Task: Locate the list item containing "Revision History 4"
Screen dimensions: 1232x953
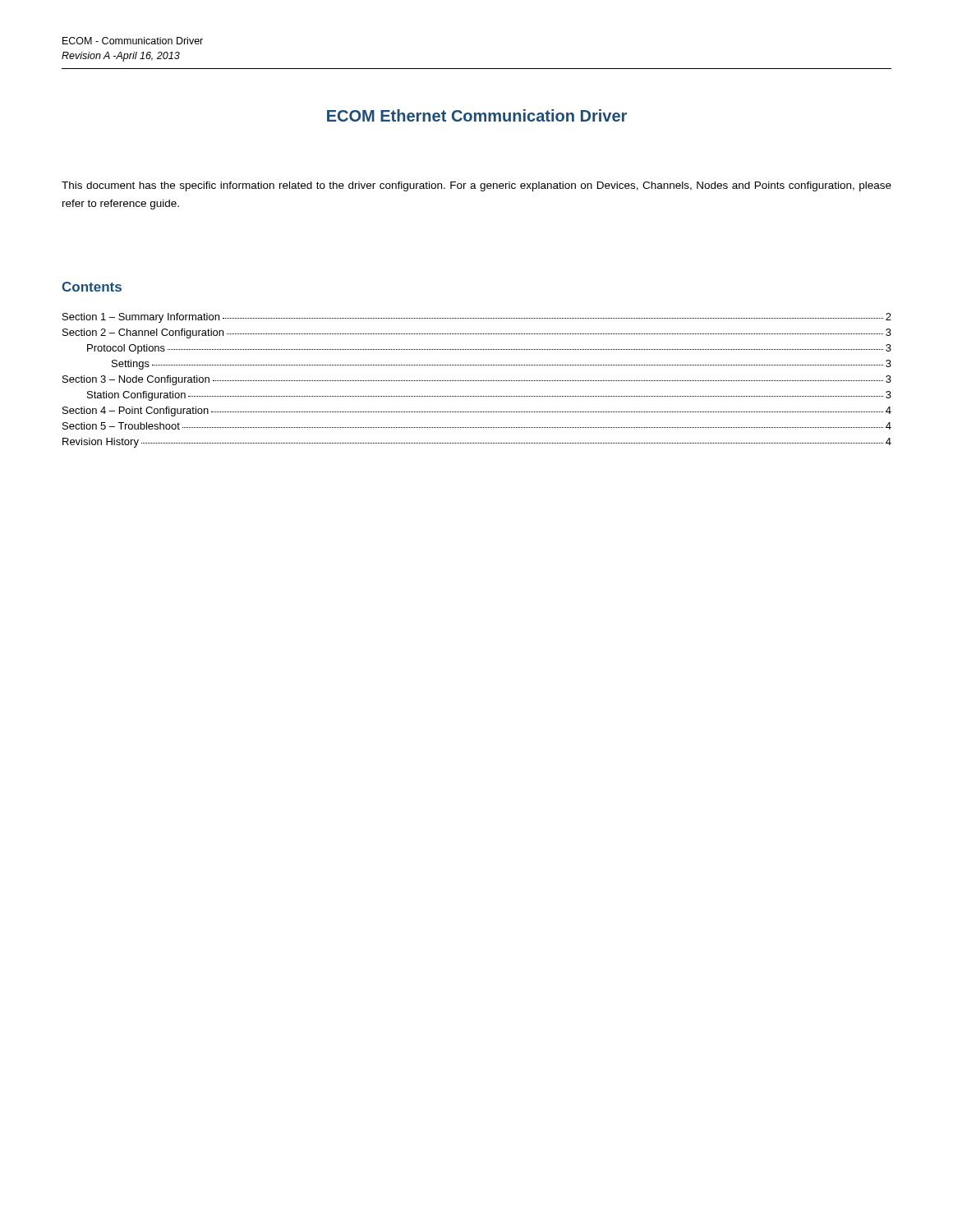Action: [x=476, y=441]
